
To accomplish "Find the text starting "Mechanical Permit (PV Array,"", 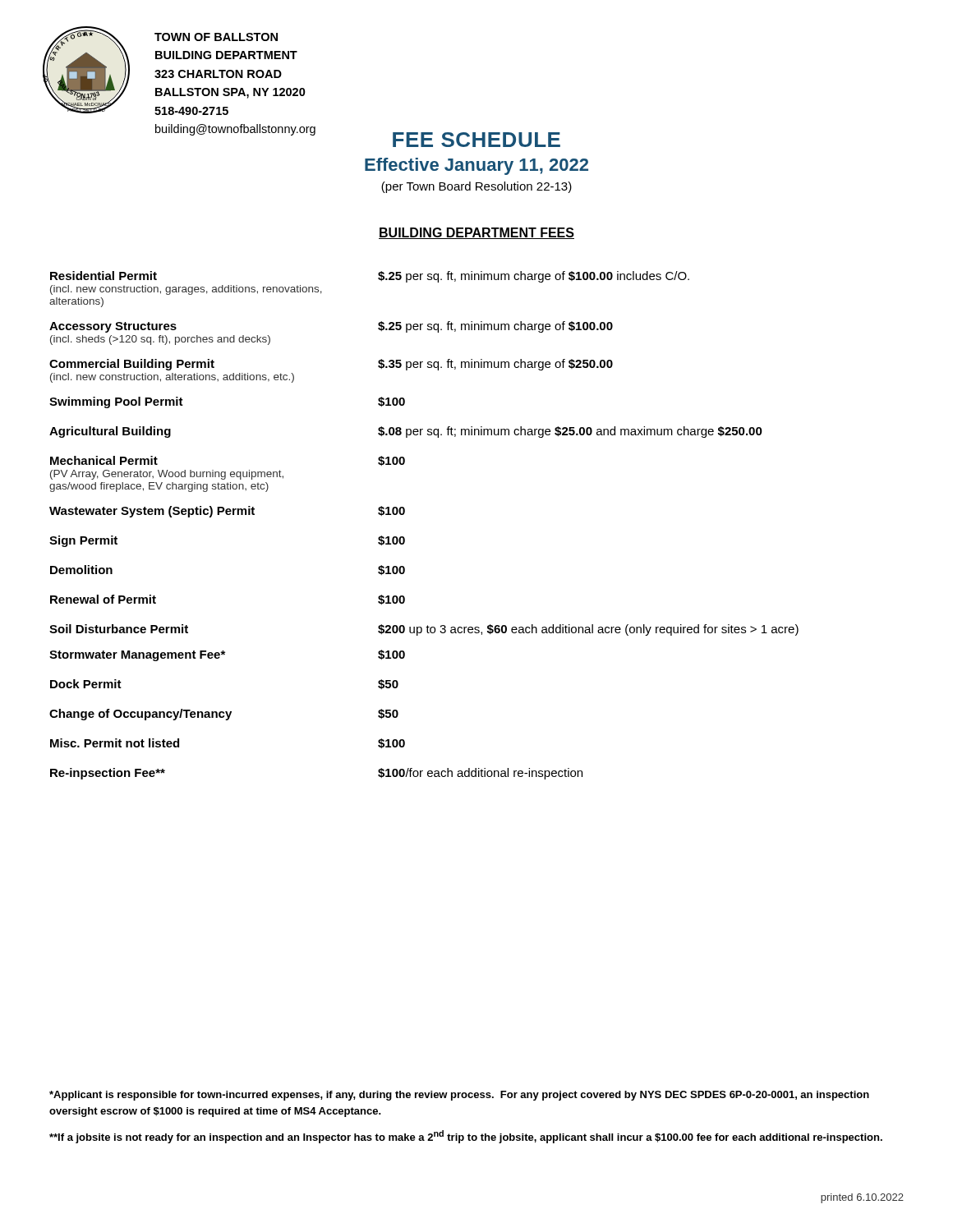I will [x=227, y=474].
